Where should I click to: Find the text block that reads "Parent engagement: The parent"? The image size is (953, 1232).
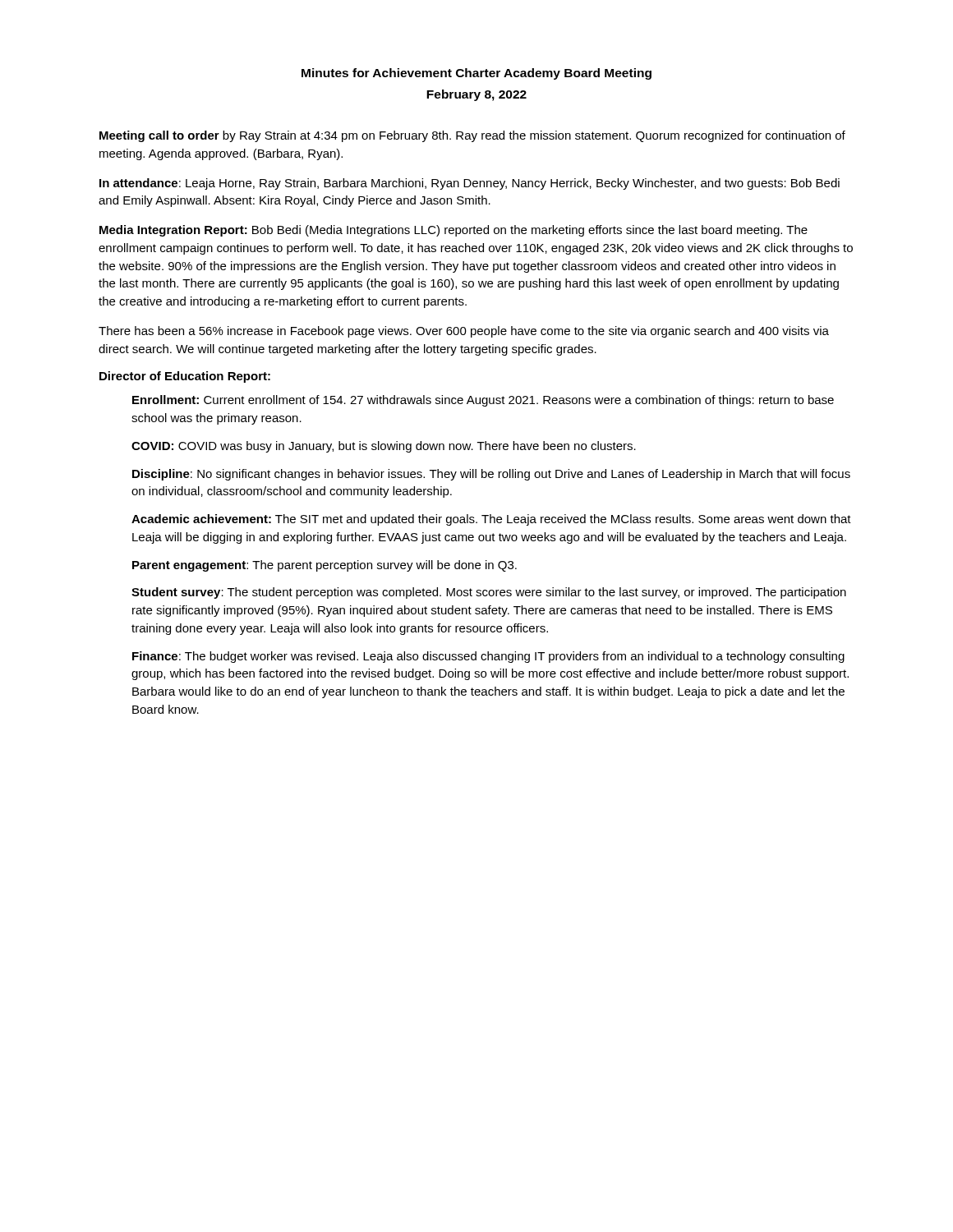click(x=324, y=564)
